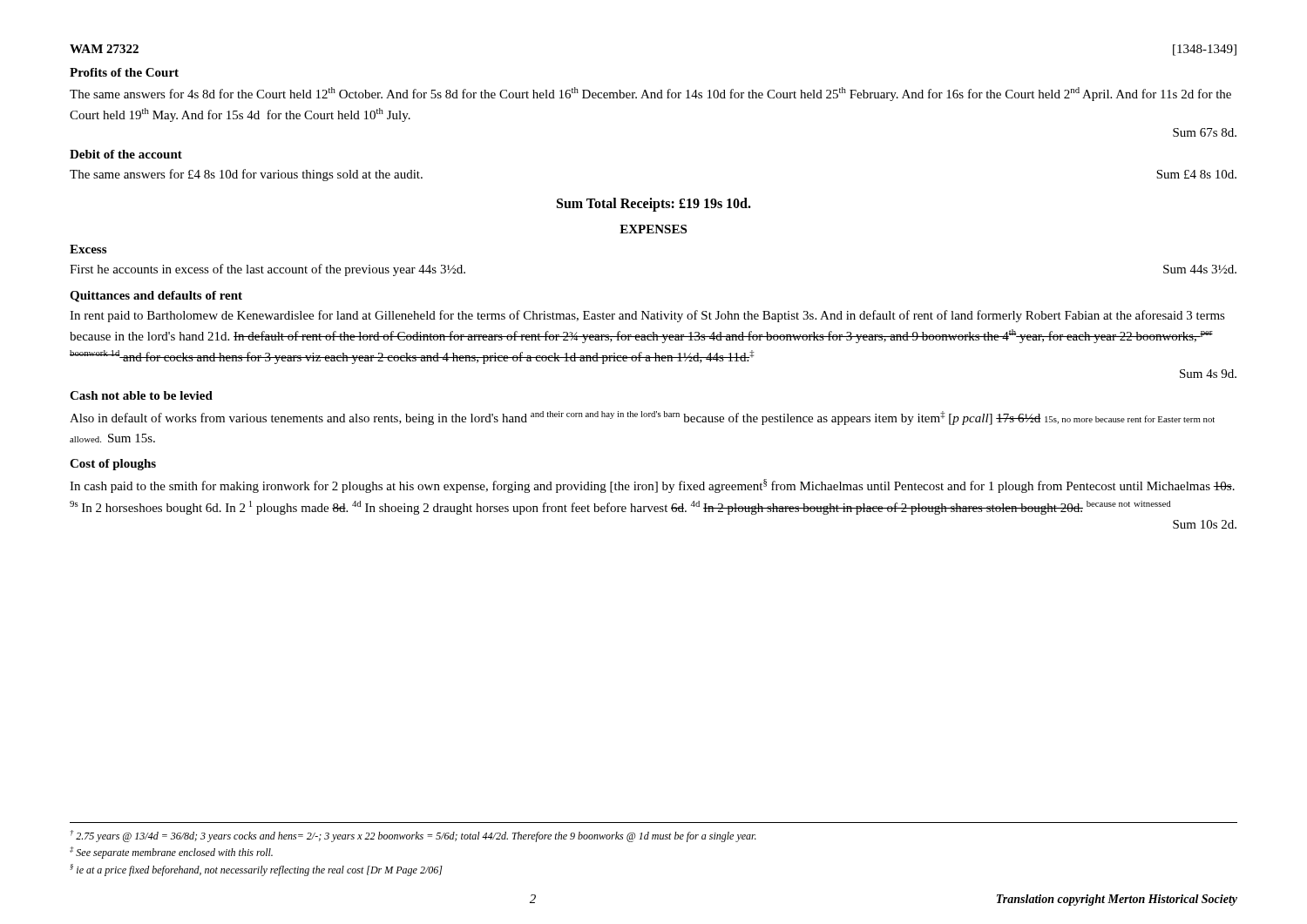Where is the section header that starts "Cash not able to be"?
The width and height of the screenshot is (1307, 924).
click(141, 396)
